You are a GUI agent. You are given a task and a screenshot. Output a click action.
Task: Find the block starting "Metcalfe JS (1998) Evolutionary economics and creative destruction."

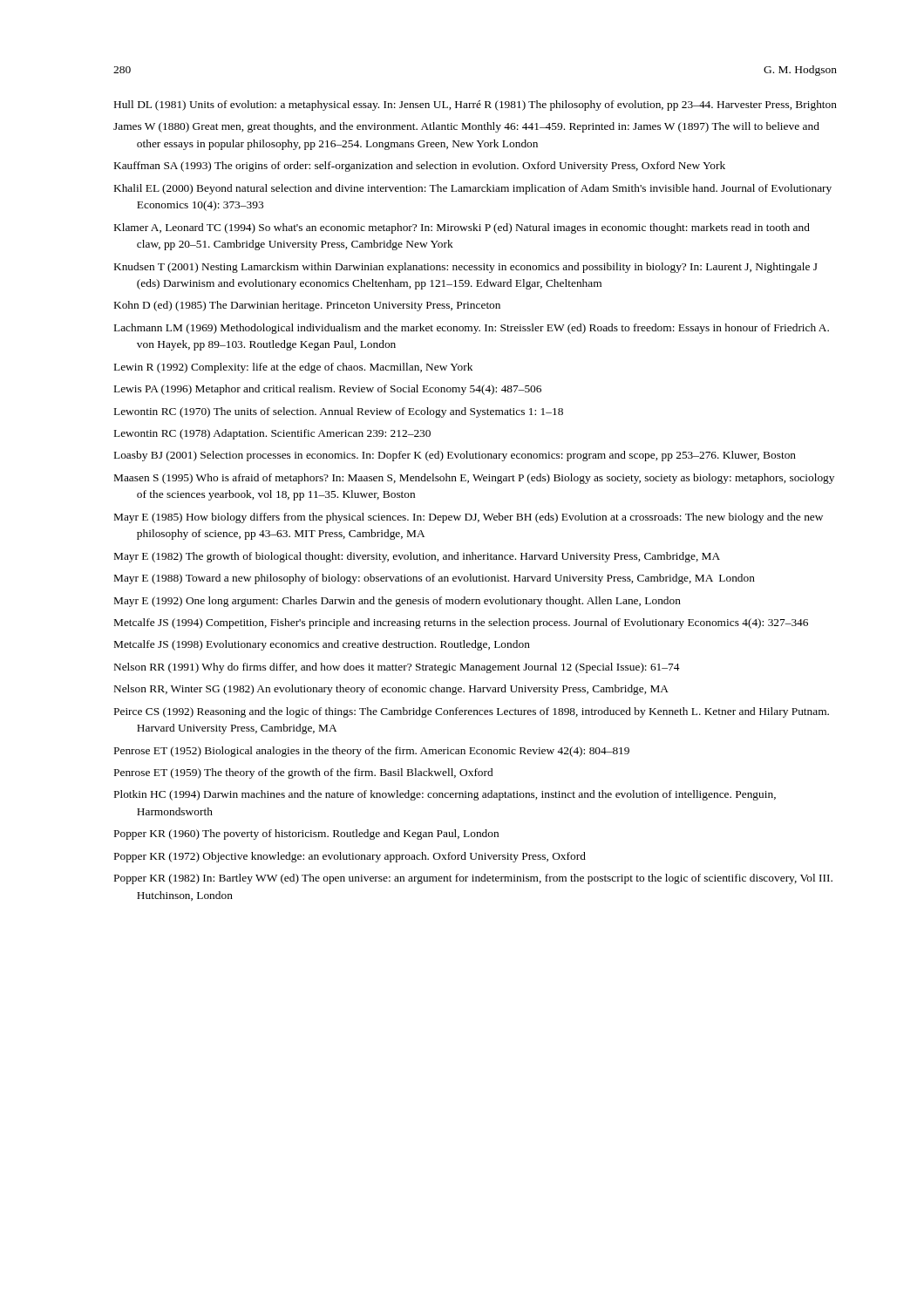322,644
